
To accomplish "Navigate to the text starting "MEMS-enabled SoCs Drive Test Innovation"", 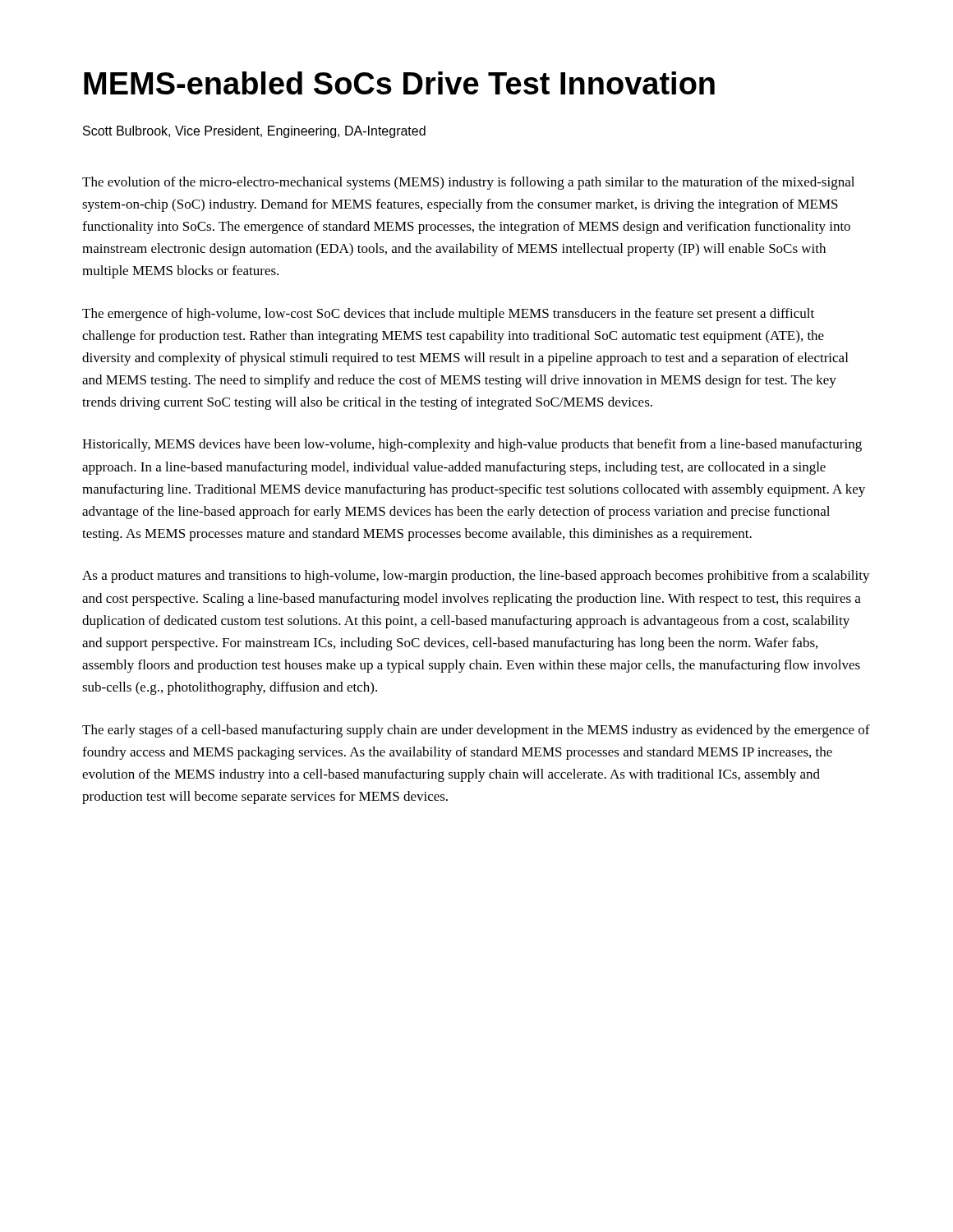I will (399, 84).
